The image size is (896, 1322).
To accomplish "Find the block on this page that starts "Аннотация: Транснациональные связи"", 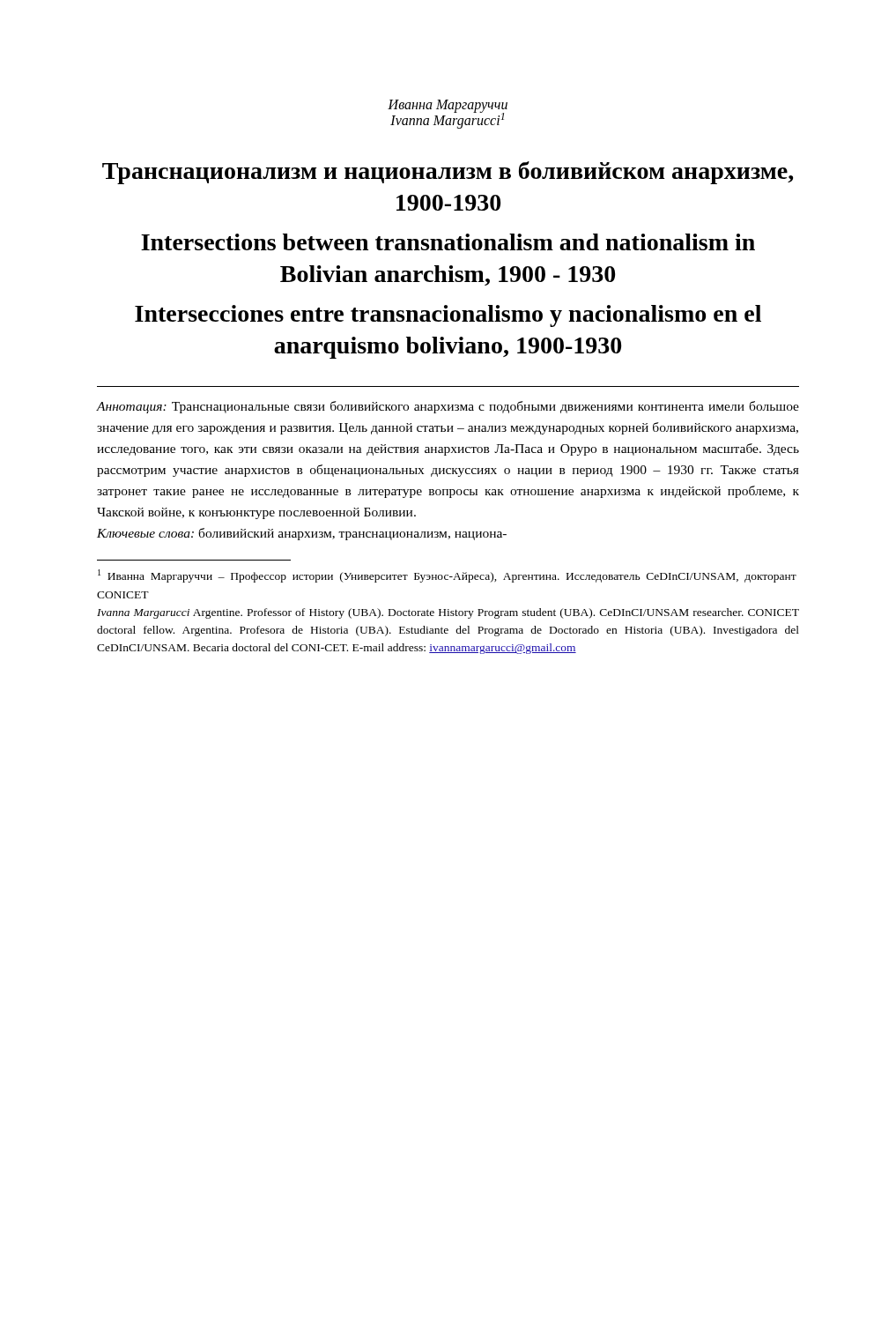I will 448,459.
